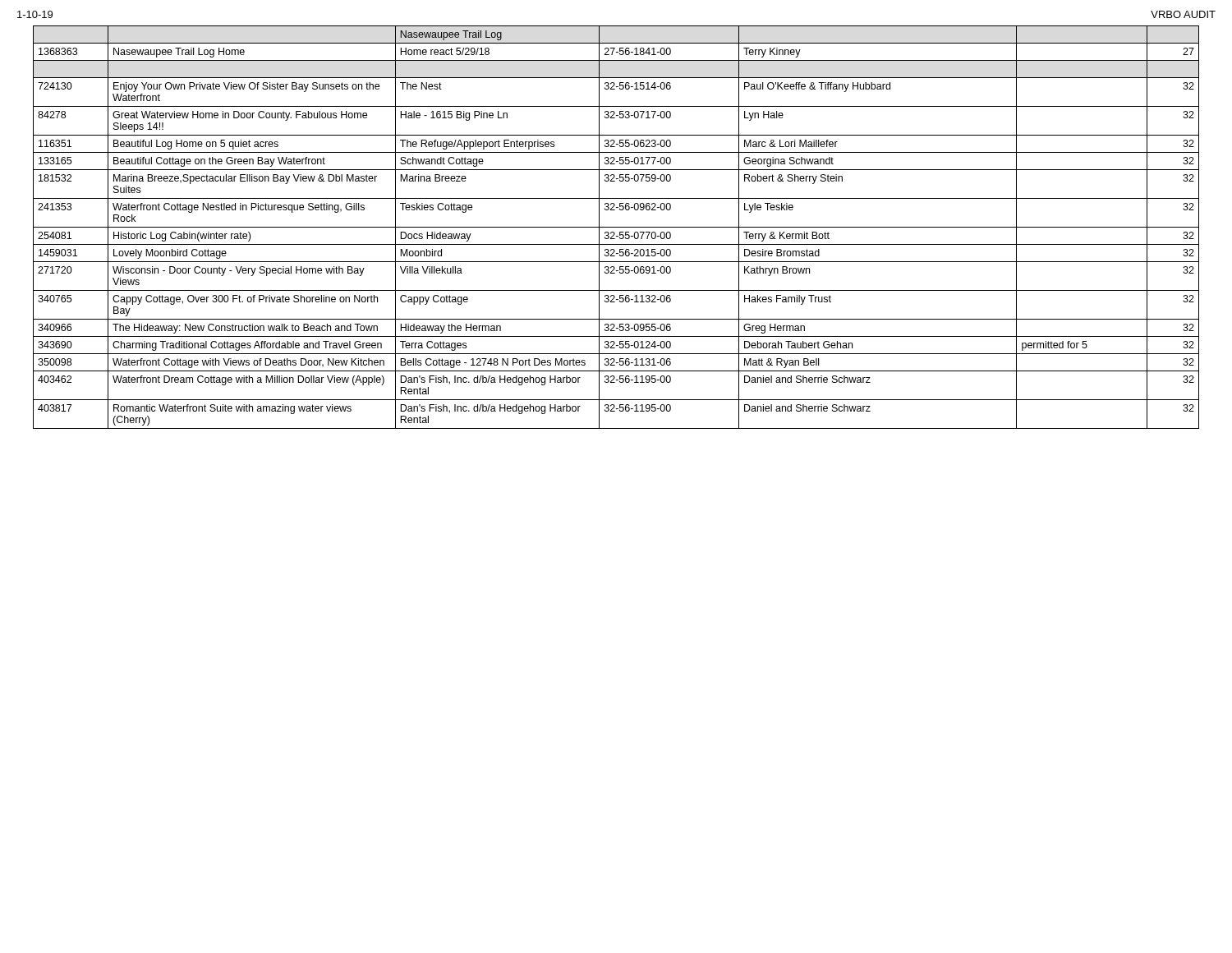Find the table
The image size is (1232, 953).
click(x=616, y=227)
